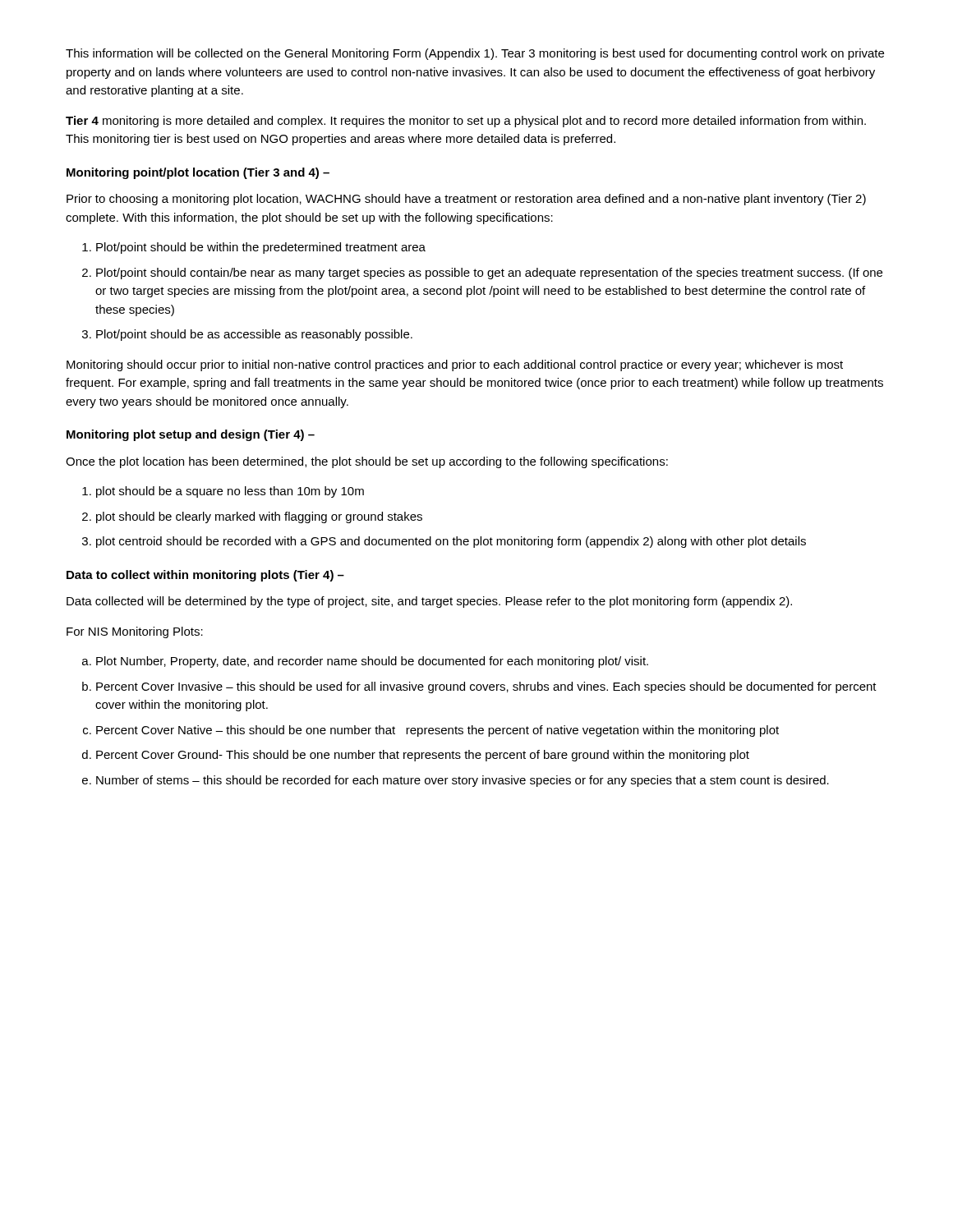Select the text containing "For NIS Monitoring Plots:"
This screenshot has height=1232, width=953.
[x=135, y=631]
